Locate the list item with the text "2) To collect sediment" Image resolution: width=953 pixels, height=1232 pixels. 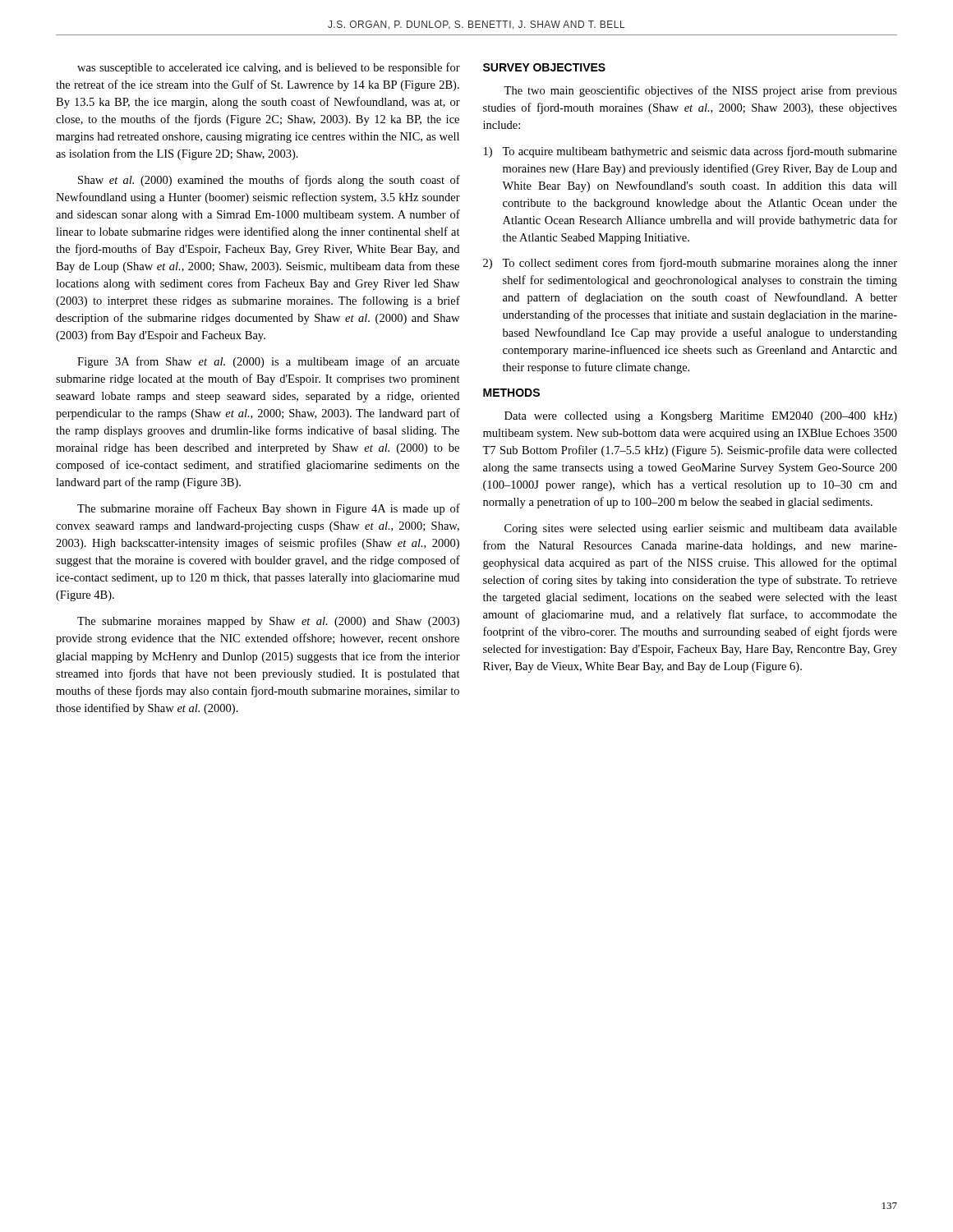[690, 315]
